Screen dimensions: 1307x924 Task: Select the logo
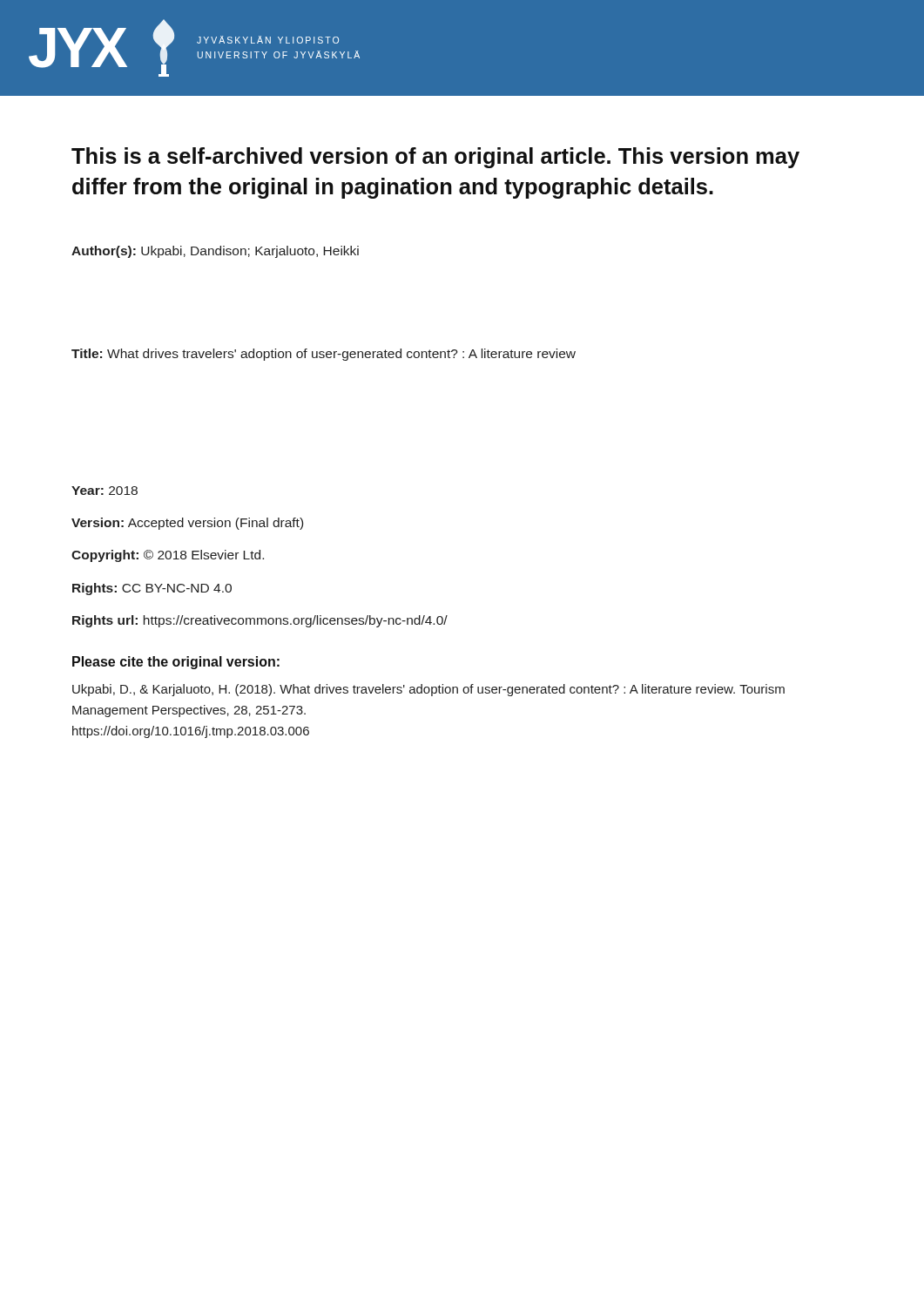[x=462, y=48]
